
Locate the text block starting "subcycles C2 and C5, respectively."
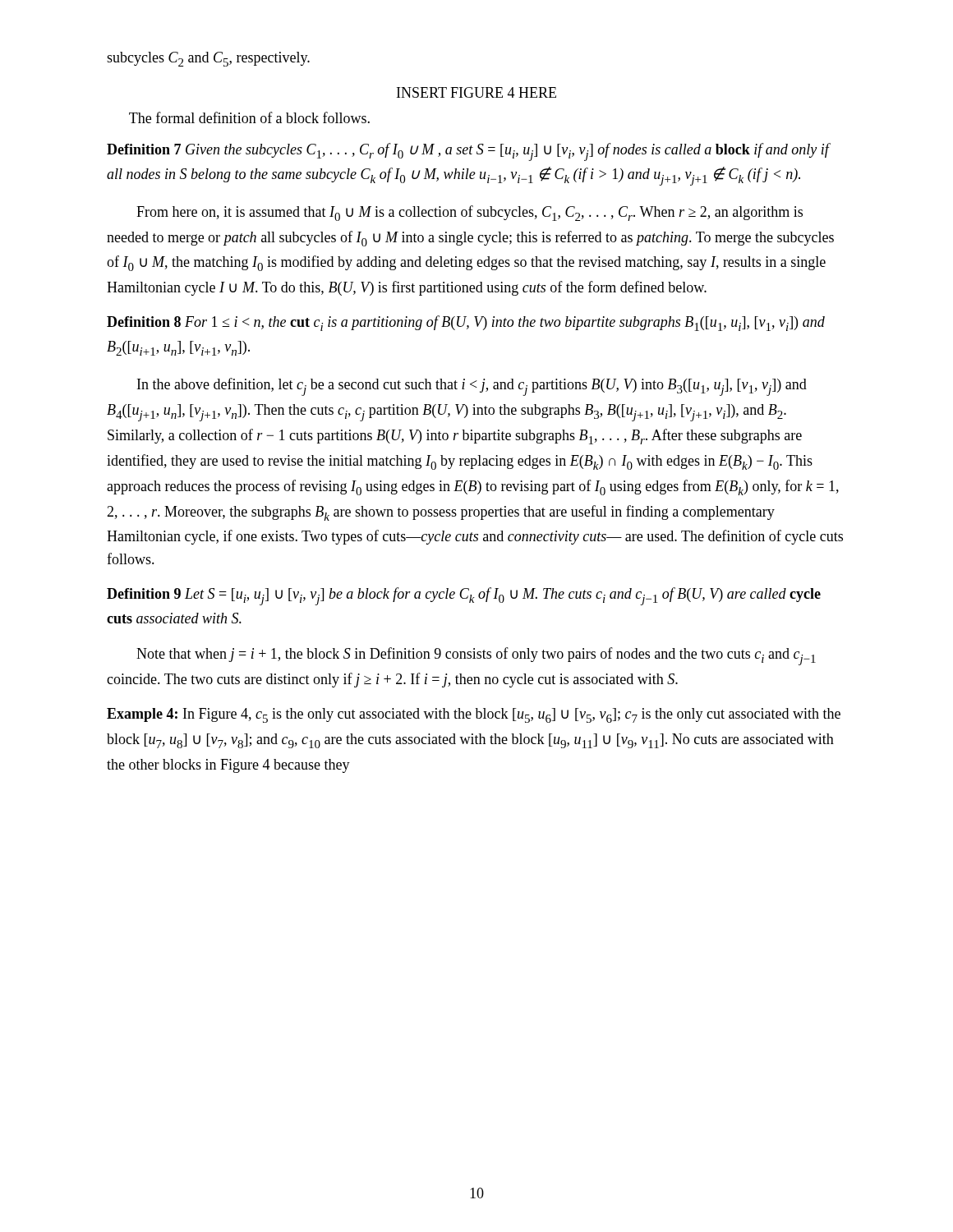click(x=209, y=59)
